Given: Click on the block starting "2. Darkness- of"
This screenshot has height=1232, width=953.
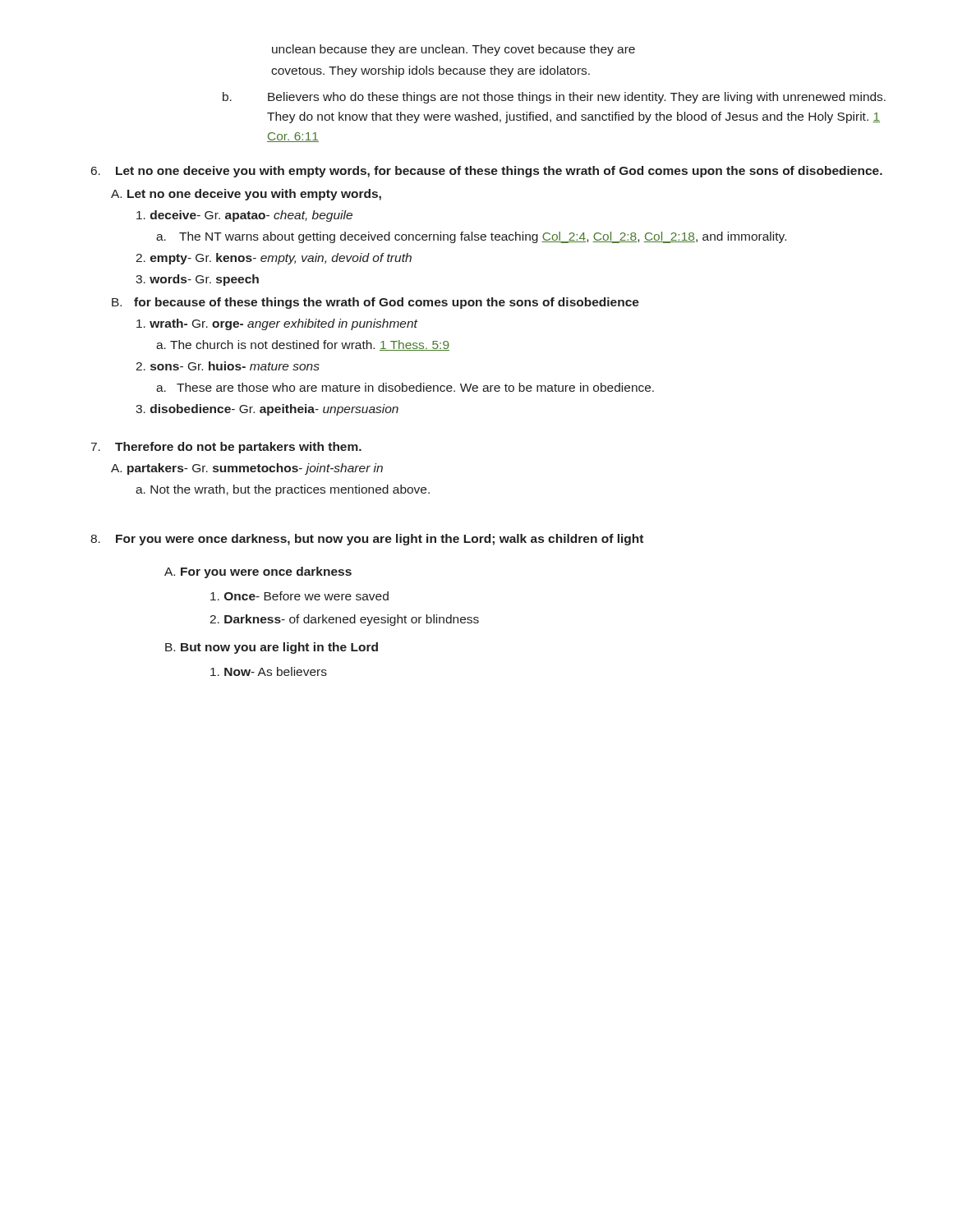Looking at the screenshot, I should (x=344, y=619).
